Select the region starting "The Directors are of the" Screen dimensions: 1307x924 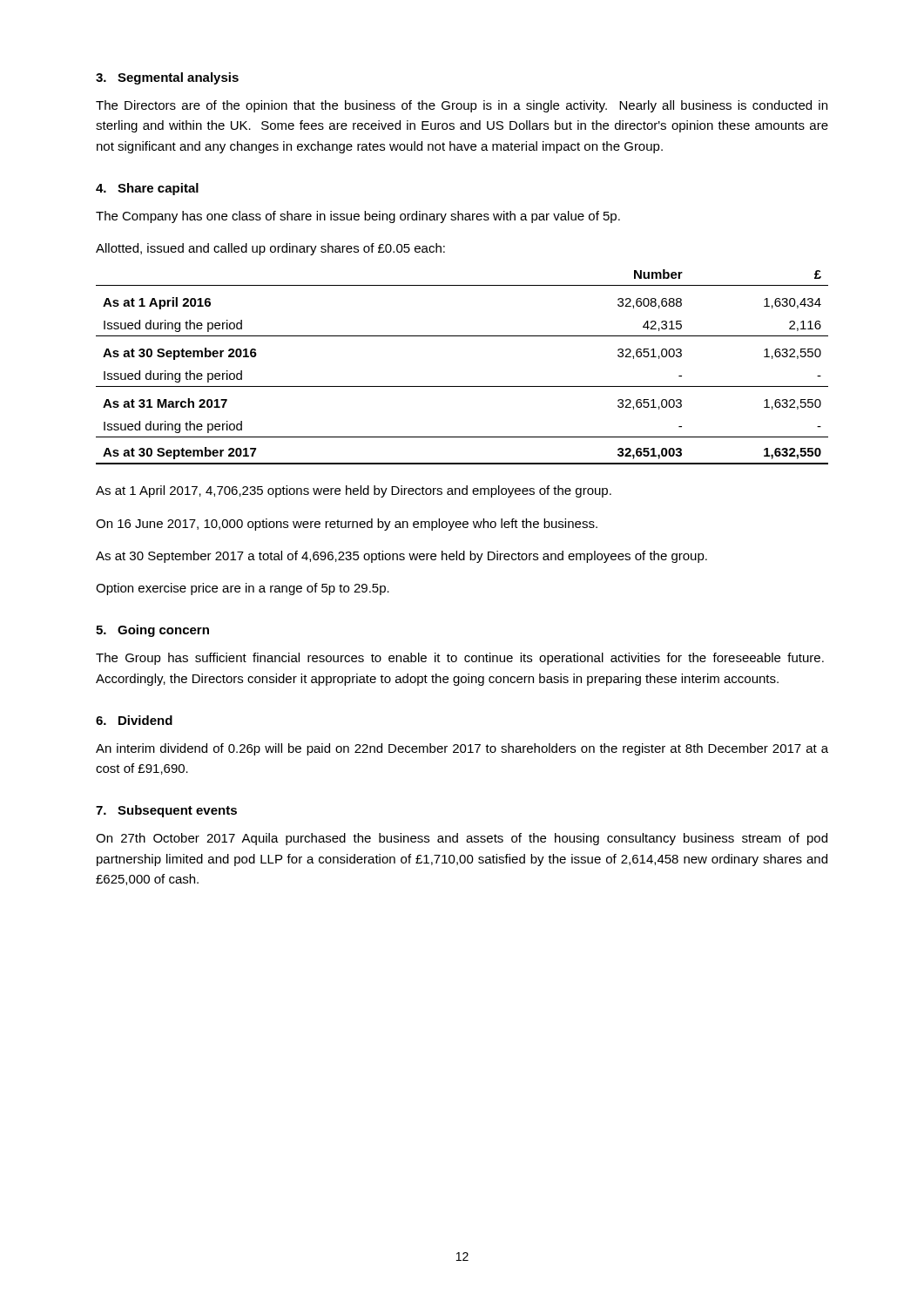pyautogui.click(x=462, y=125)
